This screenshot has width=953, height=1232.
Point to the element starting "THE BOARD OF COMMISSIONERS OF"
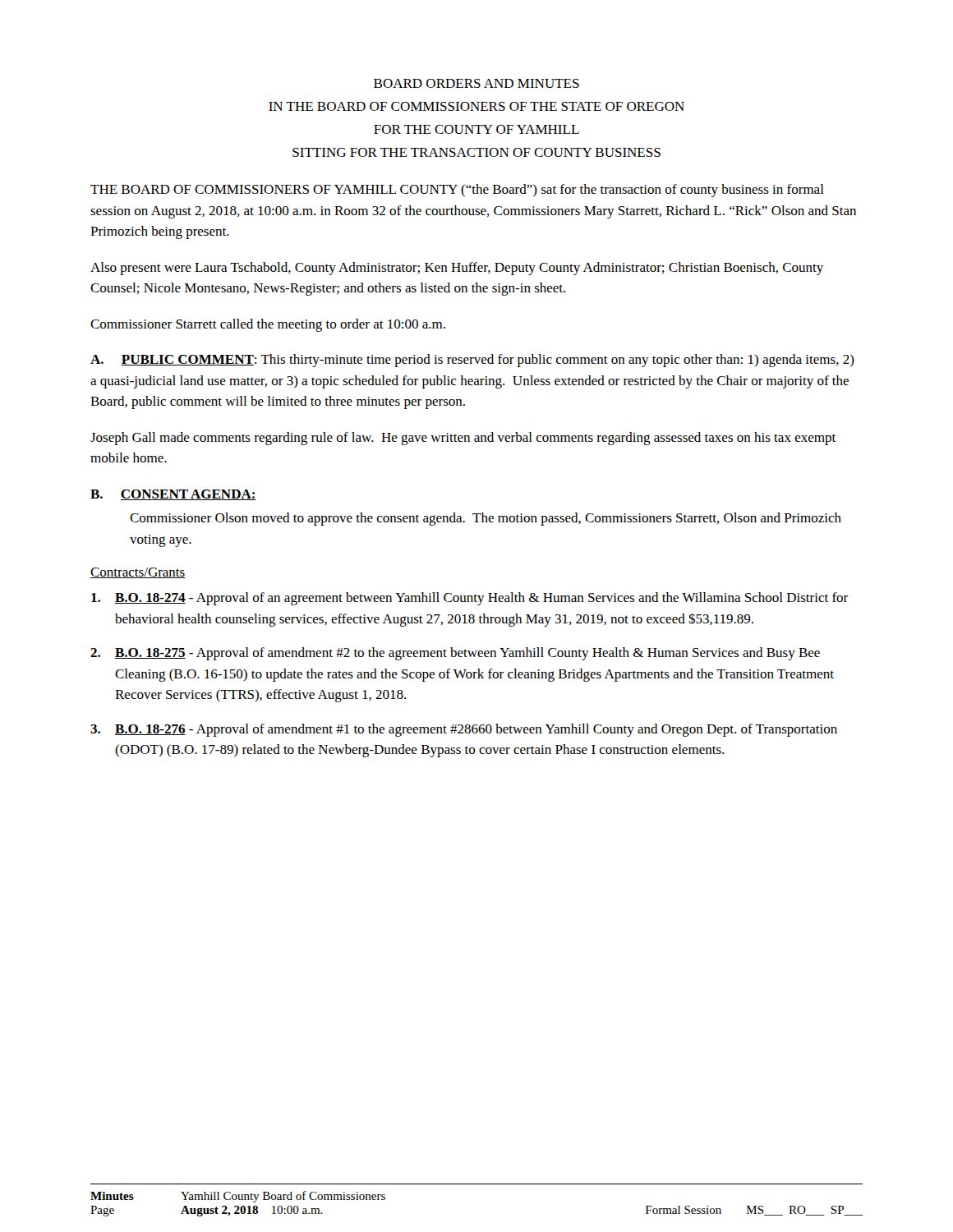[473, 210]
